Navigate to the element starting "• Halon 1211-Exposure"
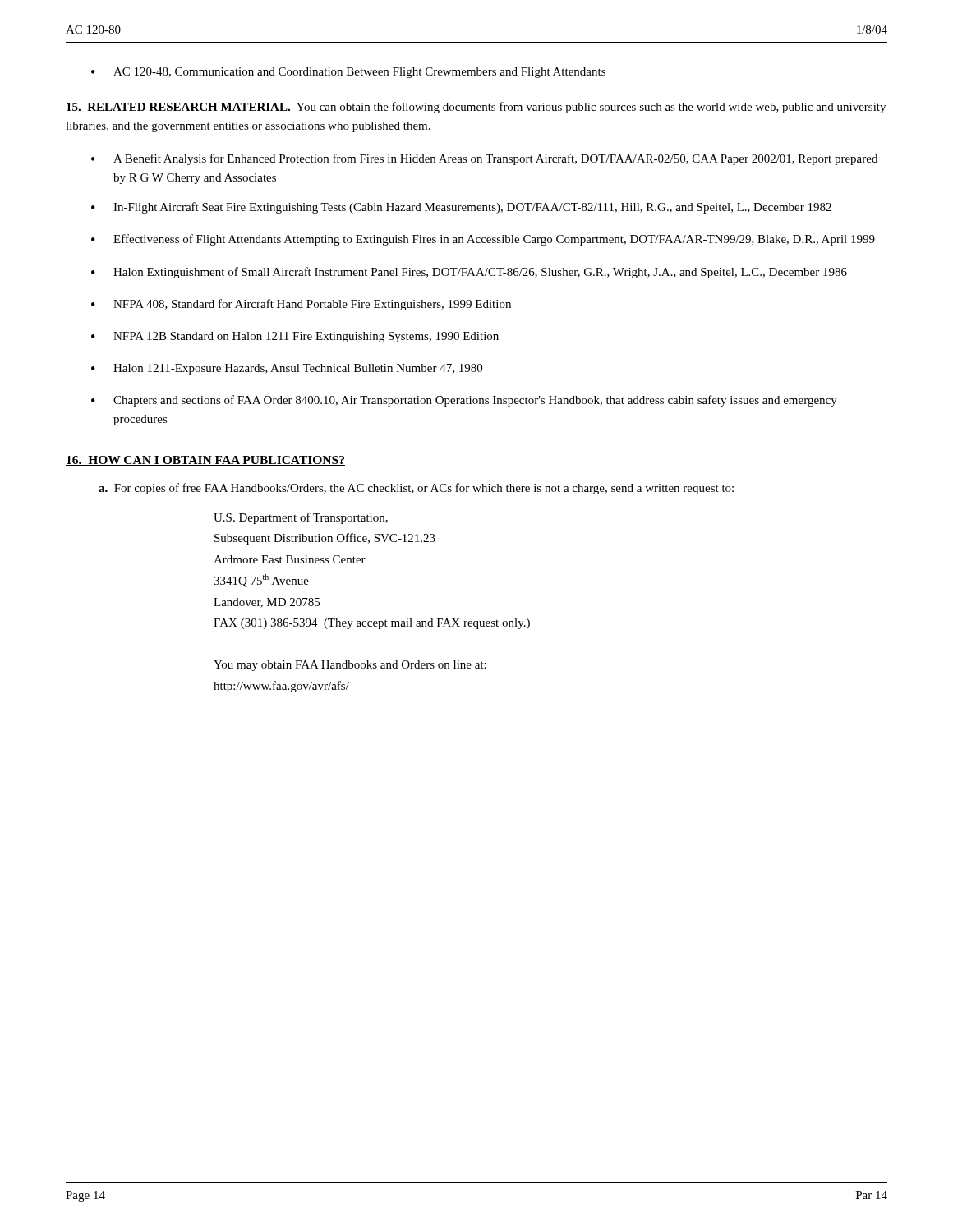953x1232 pixels. (489, 369)
